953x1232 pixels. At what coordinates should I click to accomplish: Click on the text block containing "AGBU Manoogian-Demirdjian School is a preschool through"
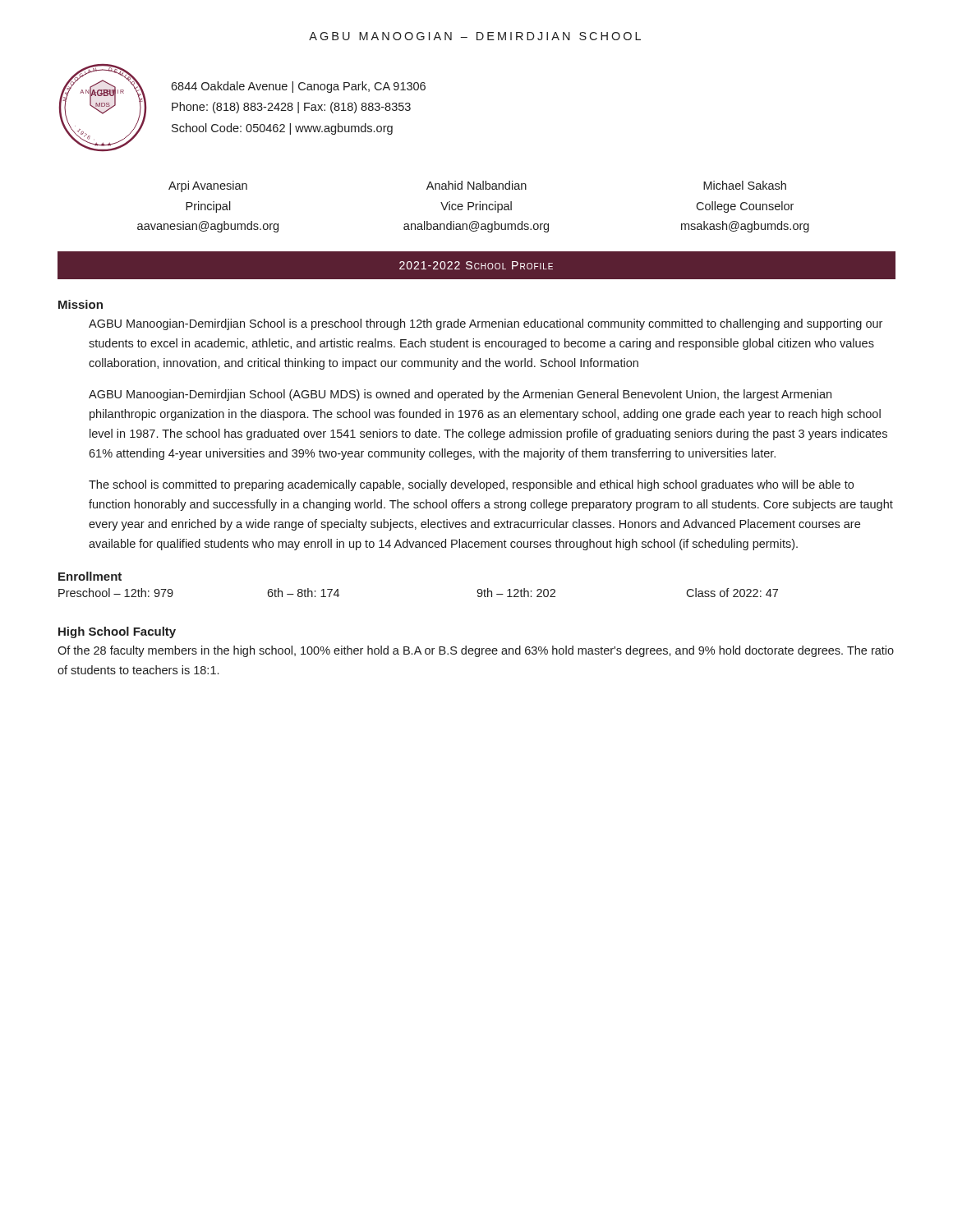pyautogui.click(x=492, y=434)
